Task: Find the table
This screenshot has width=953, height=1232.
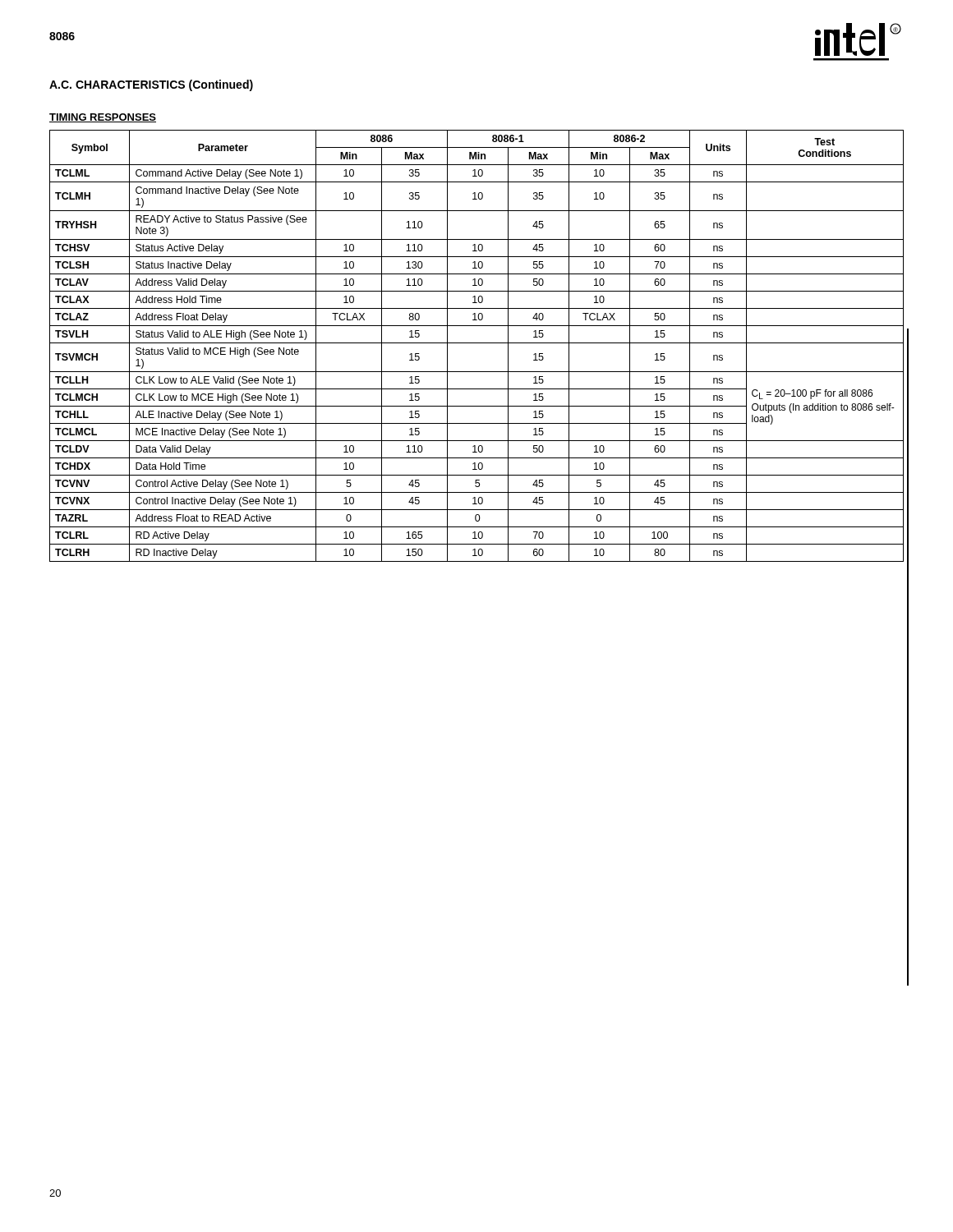Action: [476, 346]
